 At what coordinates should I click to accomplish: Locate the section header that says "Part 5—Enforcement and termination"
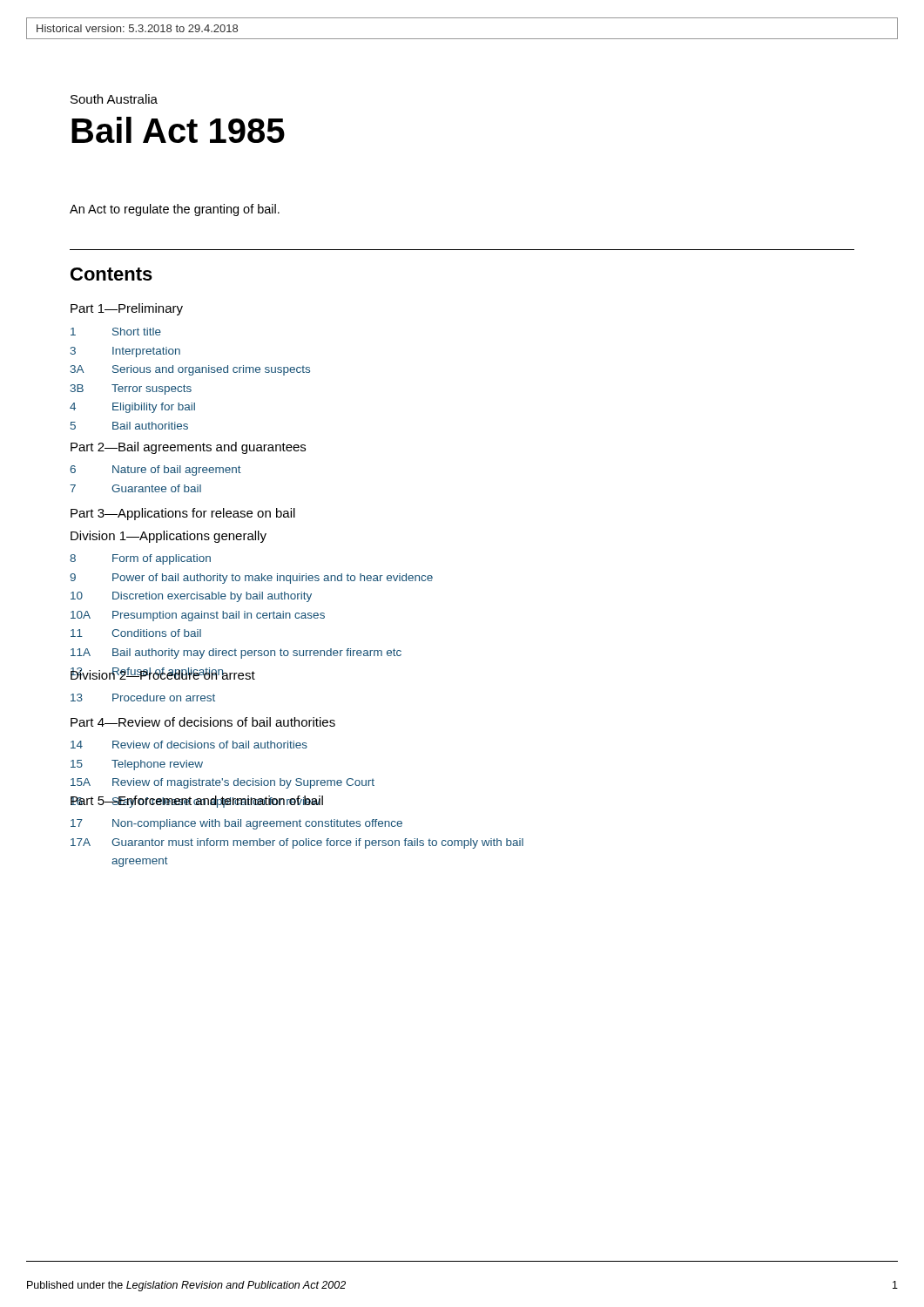197,800
